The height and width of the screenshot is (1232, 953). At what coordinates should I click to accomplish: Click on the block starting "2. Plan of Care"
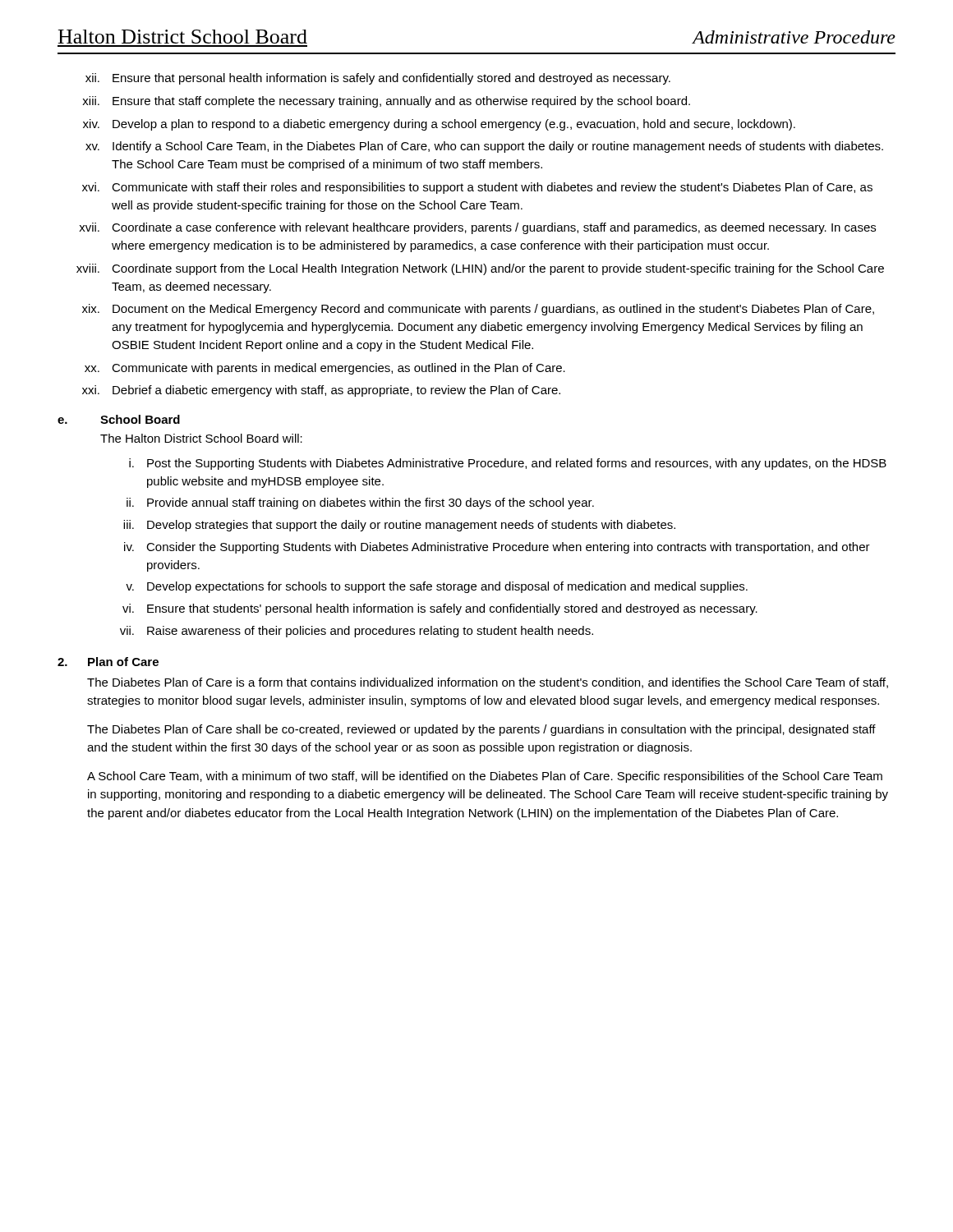click(108, 661)
